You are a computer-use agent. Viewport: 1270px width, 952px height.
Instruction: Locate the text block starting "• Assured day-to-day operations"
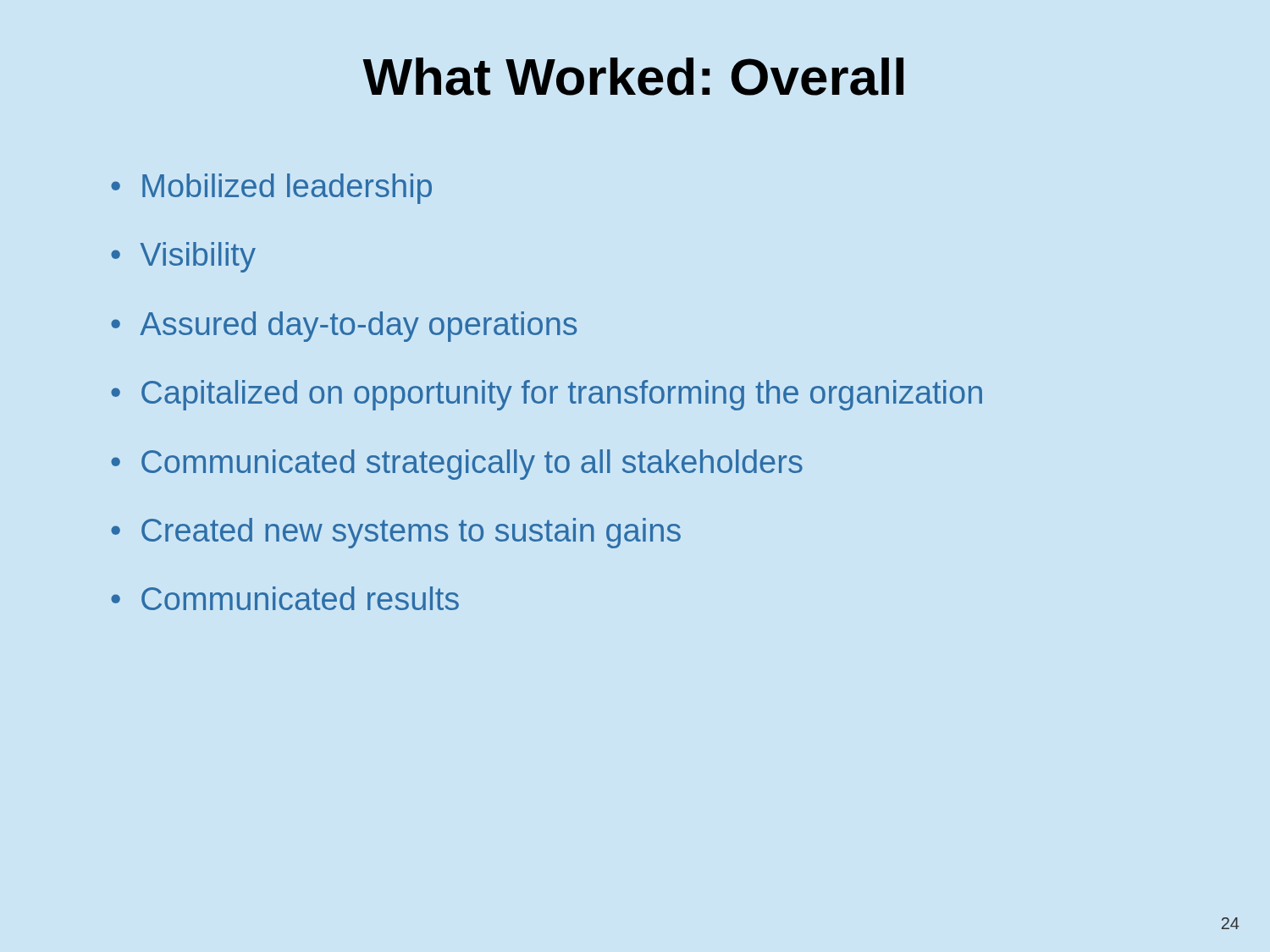[344, 324]
